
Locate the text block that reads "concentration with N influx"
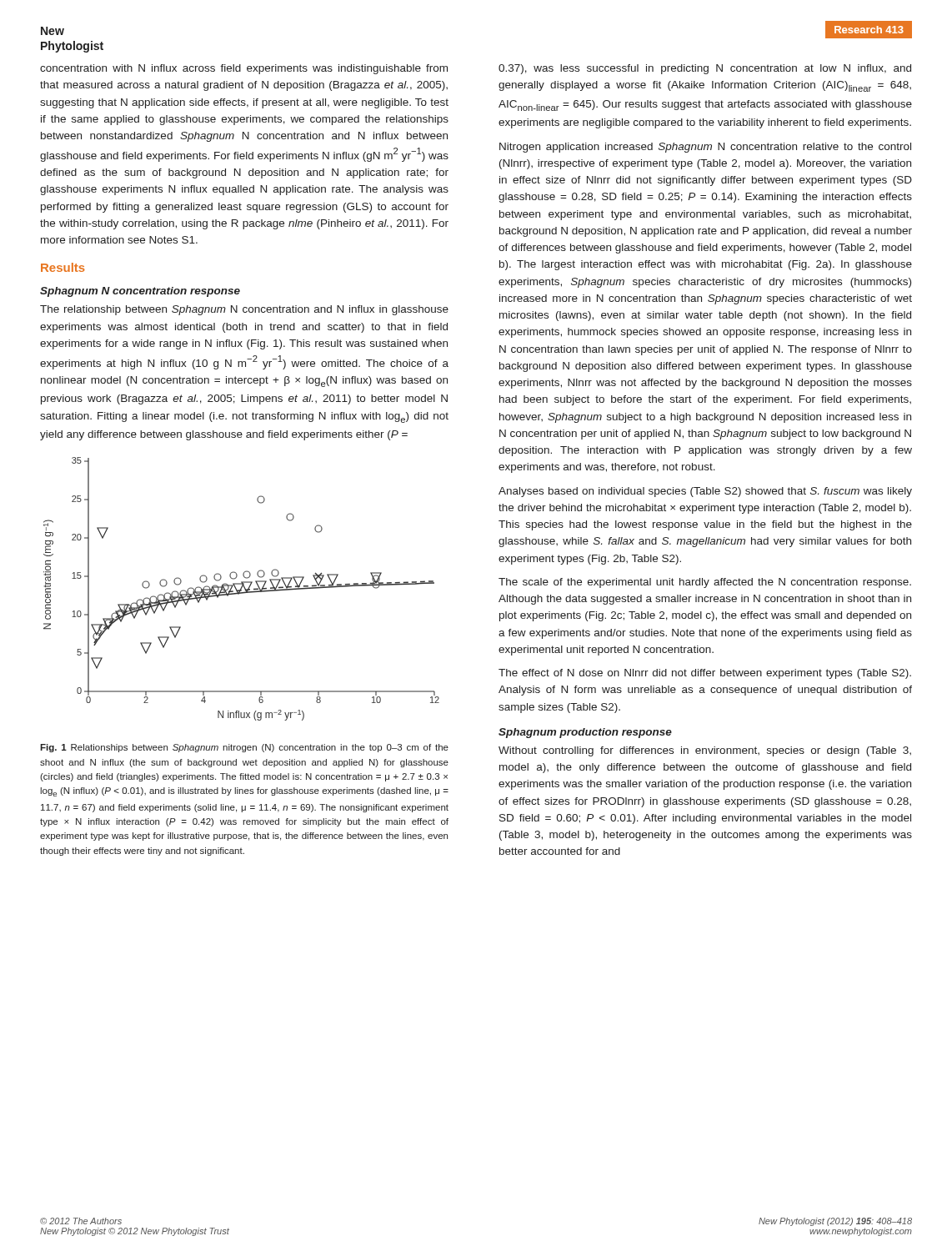click(244, 154)
